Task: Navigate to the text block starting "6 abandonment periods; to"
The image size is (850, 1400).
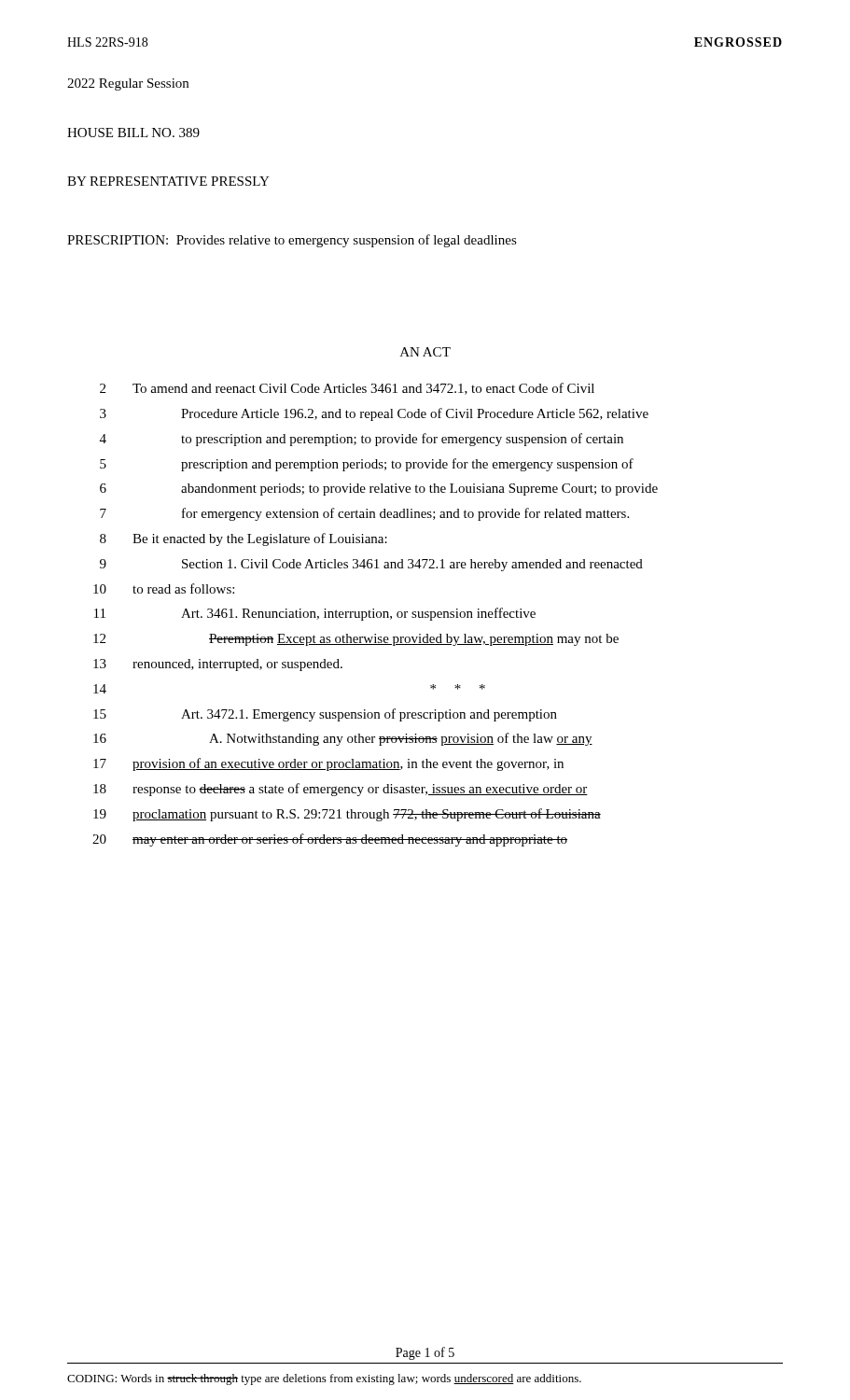Action: pyautogui.click(x=425, y=489)
